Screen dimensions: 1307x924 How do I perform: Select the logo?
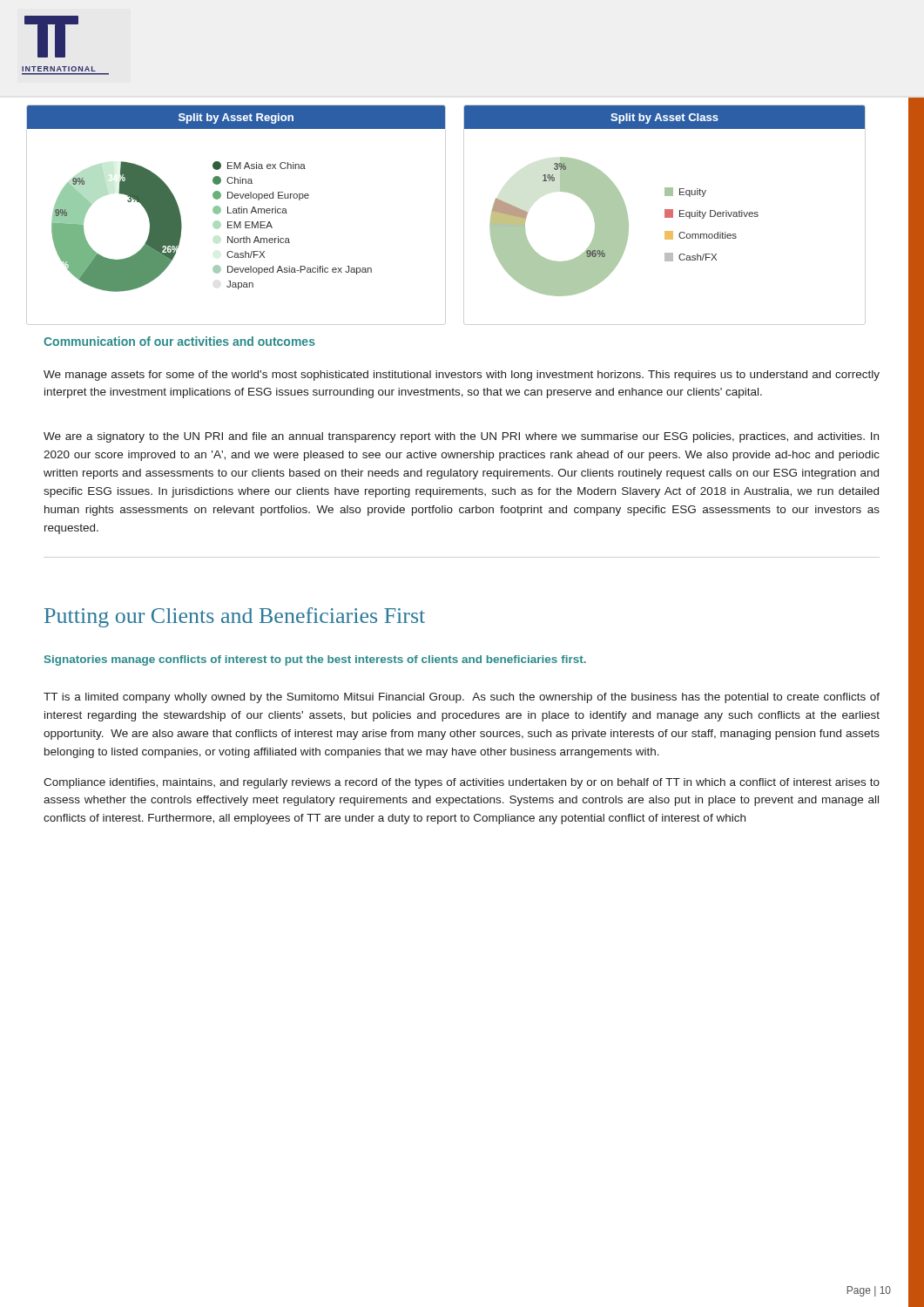coord(78,48)
